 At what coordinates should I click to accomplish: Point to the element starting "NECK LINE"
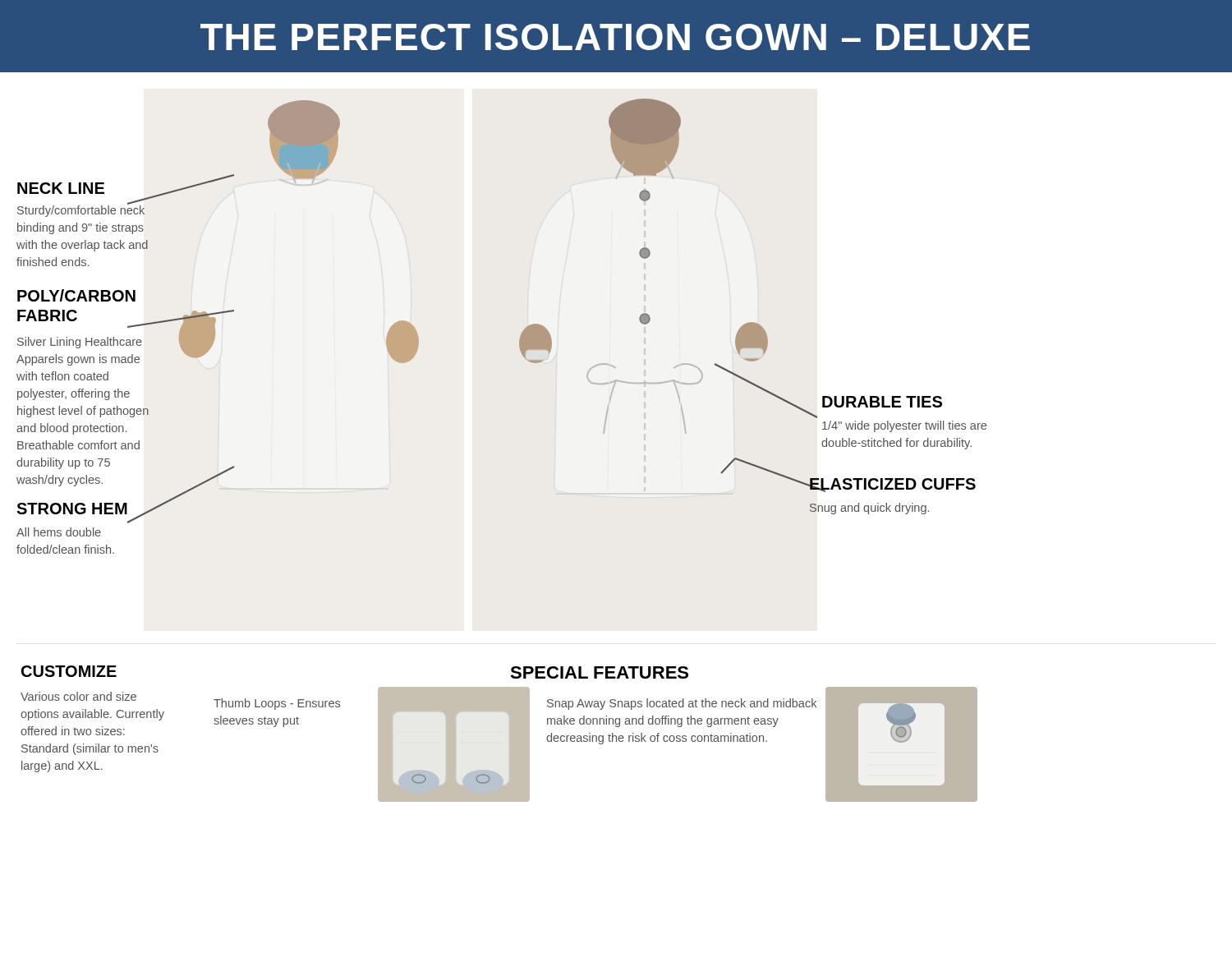pos(61,188)
